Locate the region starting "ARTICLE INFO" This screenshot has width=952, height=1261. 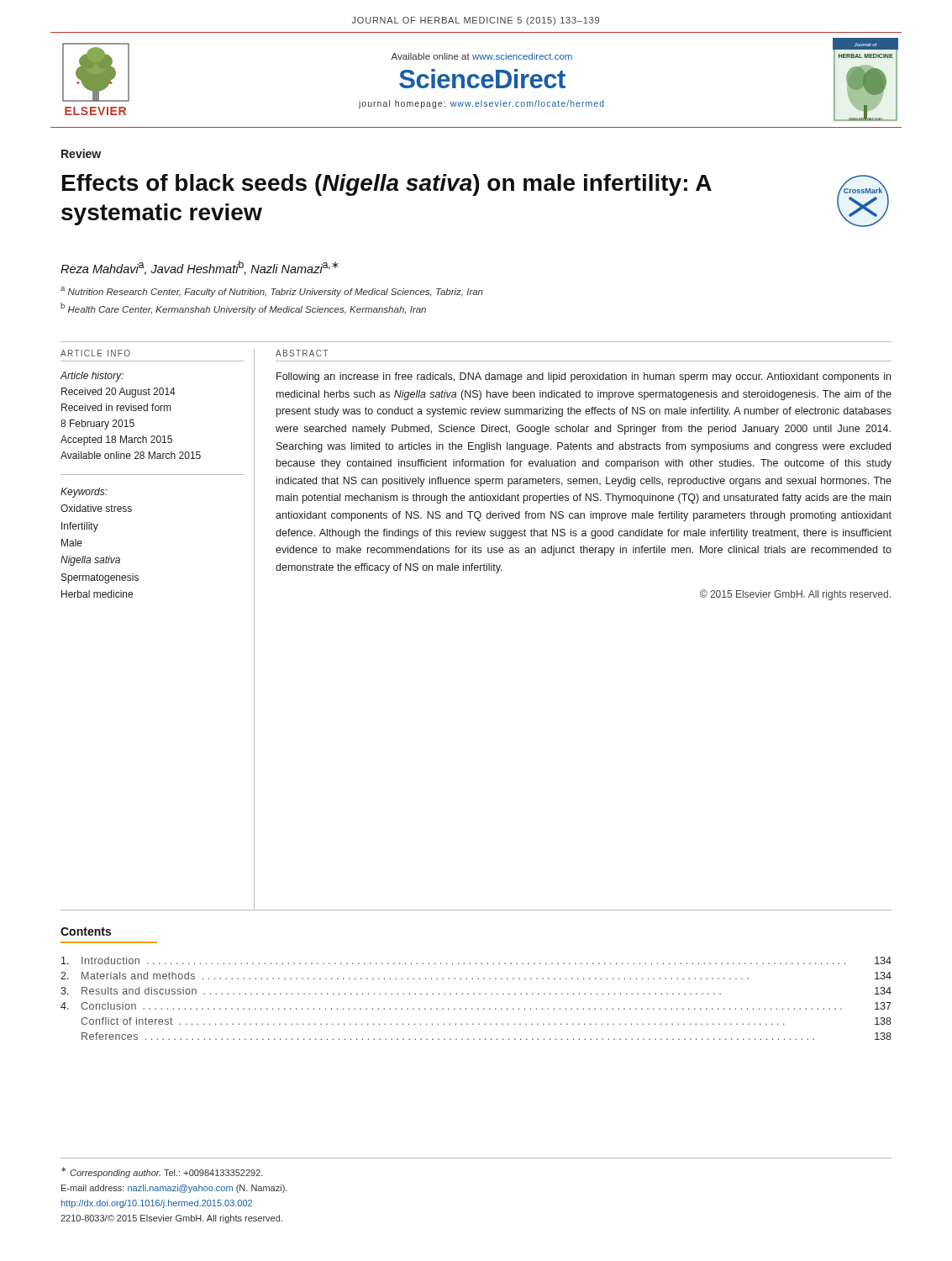96,354
